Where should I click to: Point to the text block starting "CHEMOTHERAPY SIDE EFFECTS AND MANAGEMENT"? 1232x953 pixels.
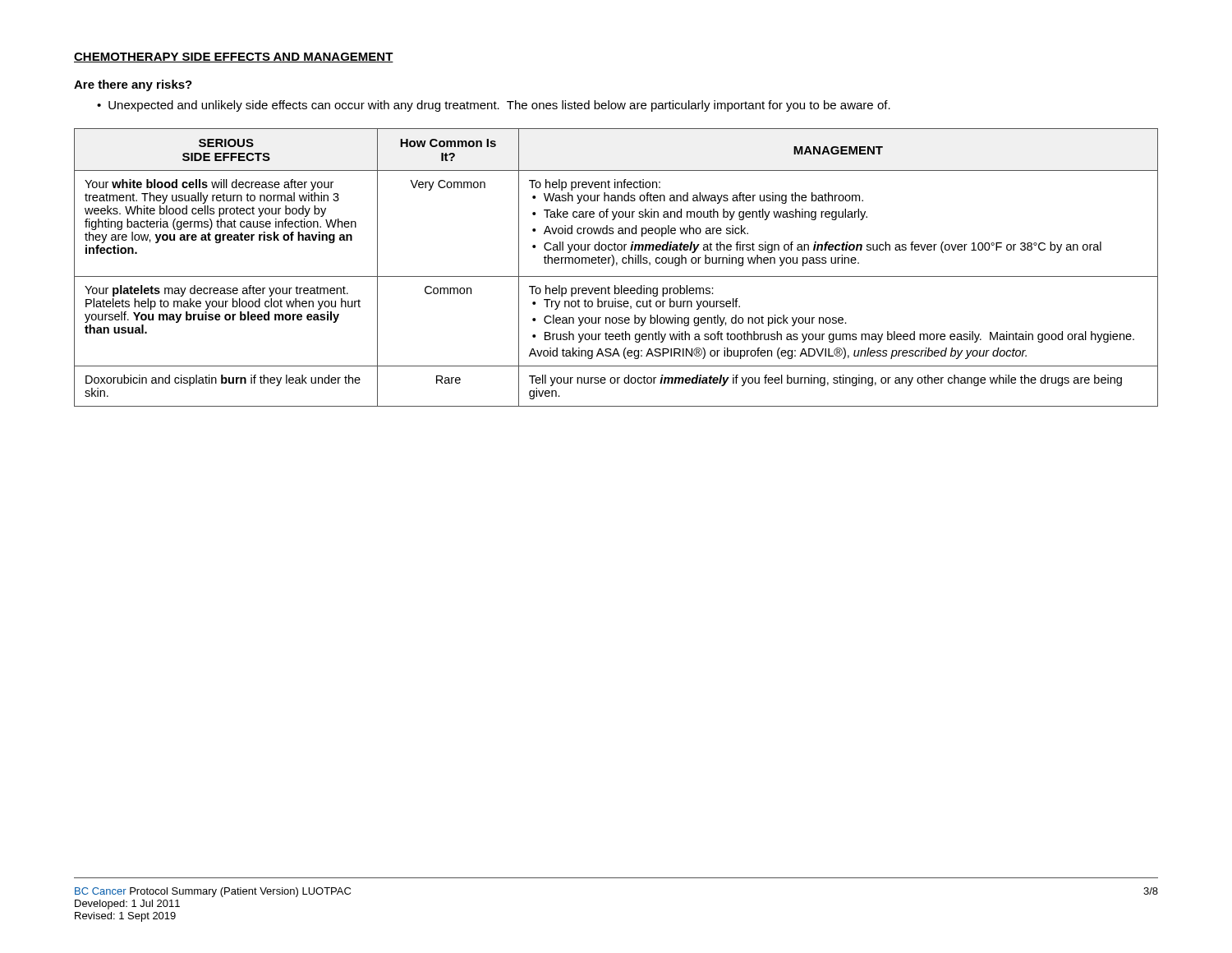coord(233,56)
